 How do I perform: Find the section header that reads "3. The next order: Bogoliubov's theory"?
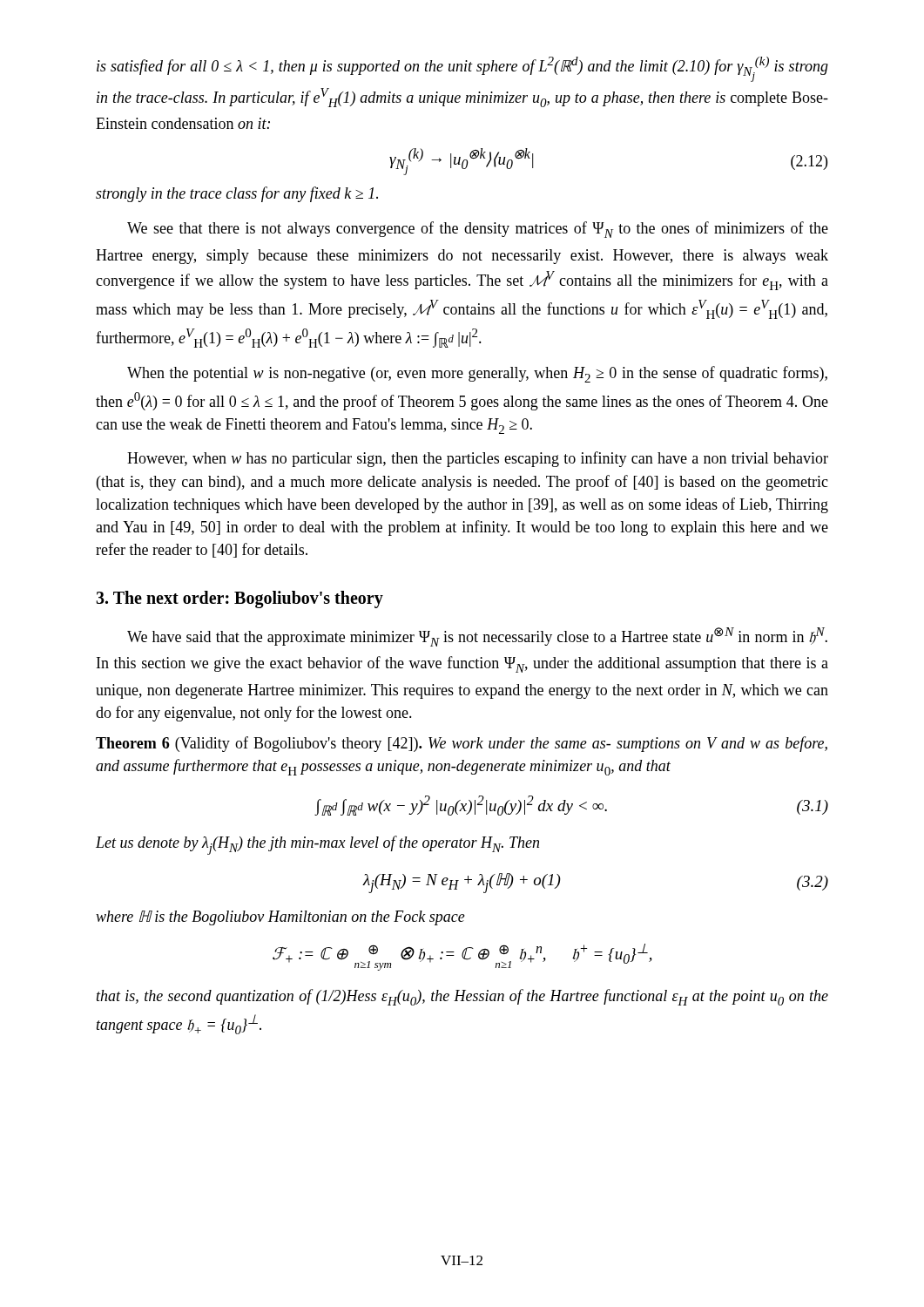[x=239, y=598]
